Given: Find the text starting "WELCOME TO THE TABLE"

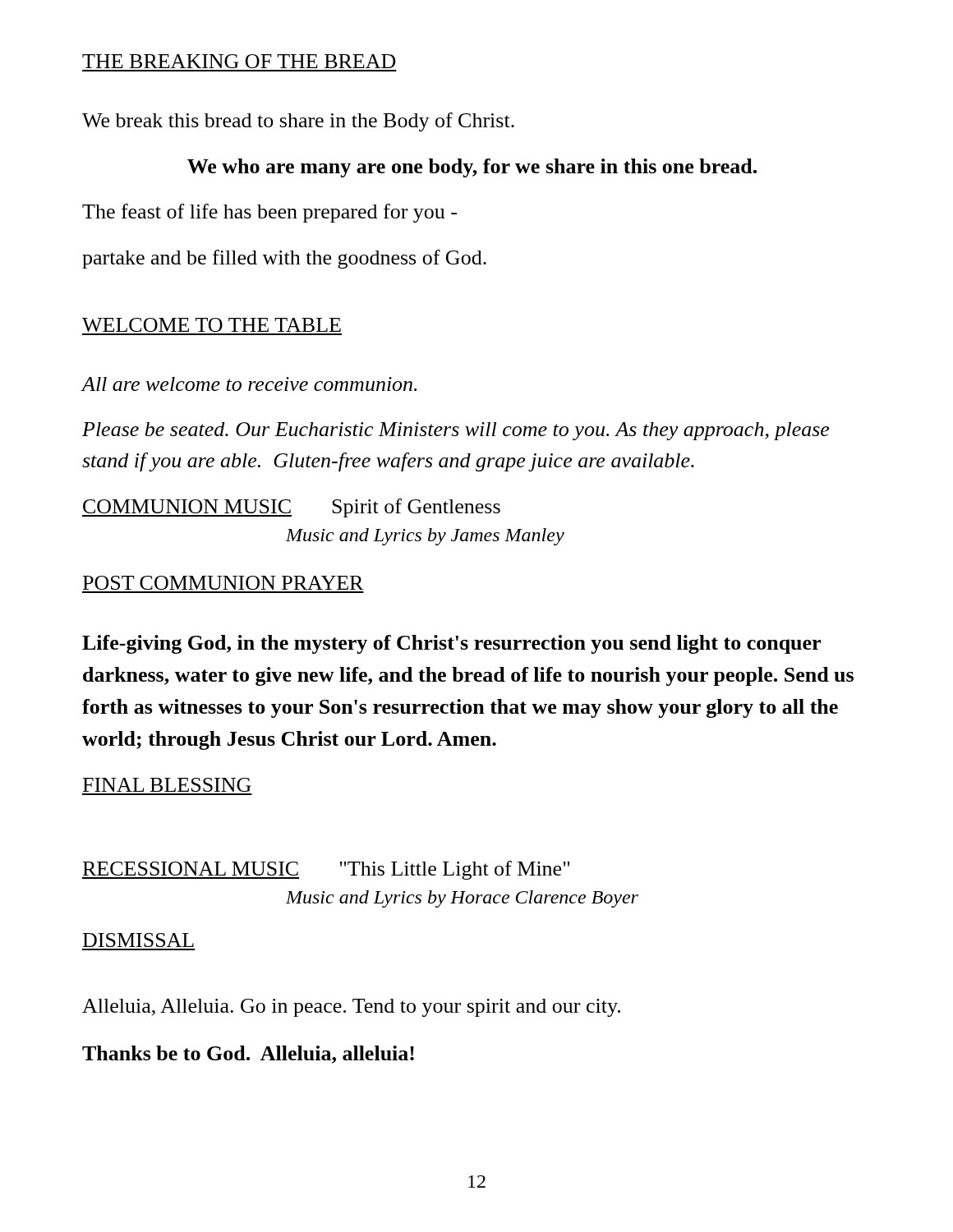Looking at the screenshot, I should click(x=212, y=325).
